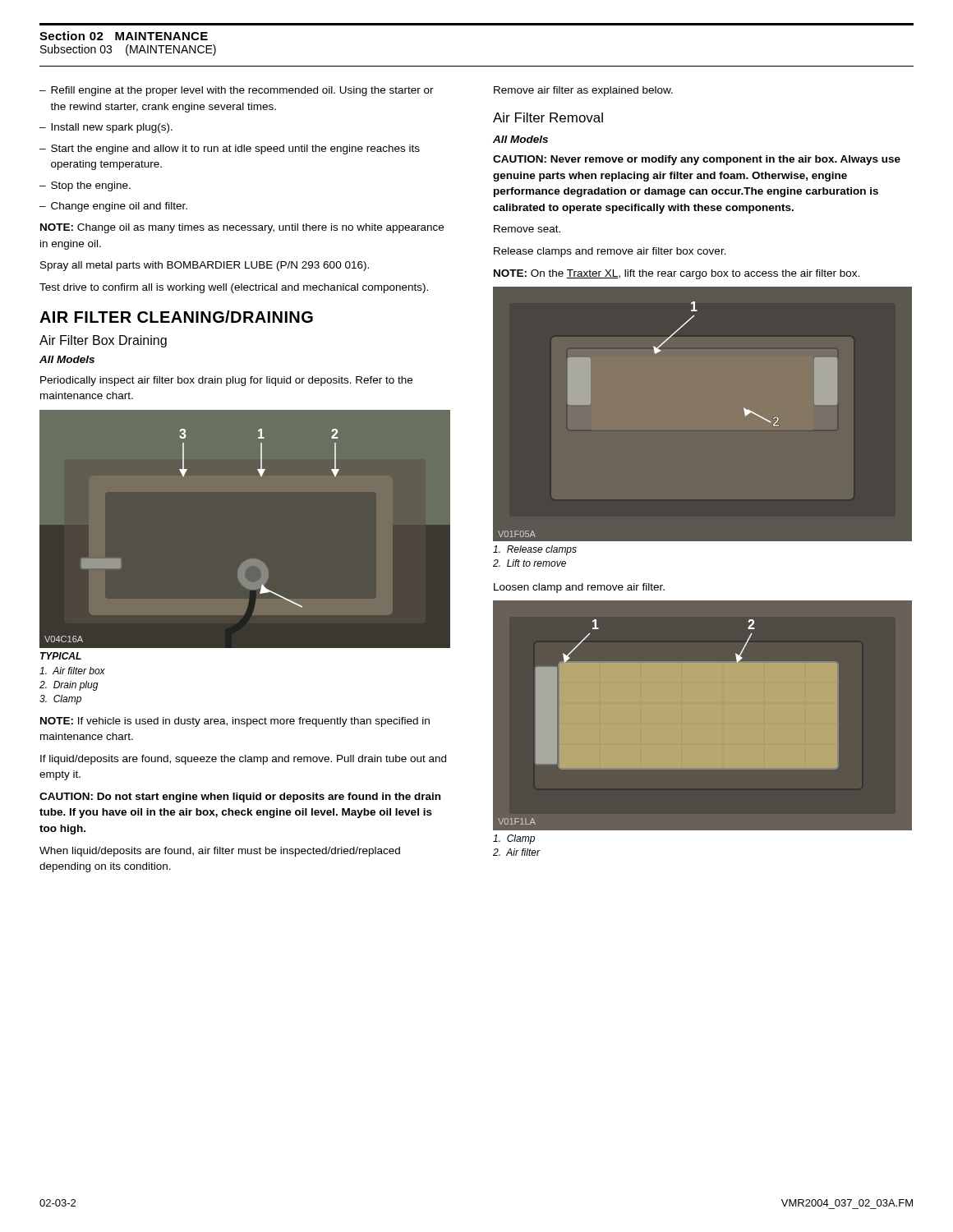Point to the text starting "– Change engine oil"
The width and height of the screenshot is (953, 1232).
(114, 206)
